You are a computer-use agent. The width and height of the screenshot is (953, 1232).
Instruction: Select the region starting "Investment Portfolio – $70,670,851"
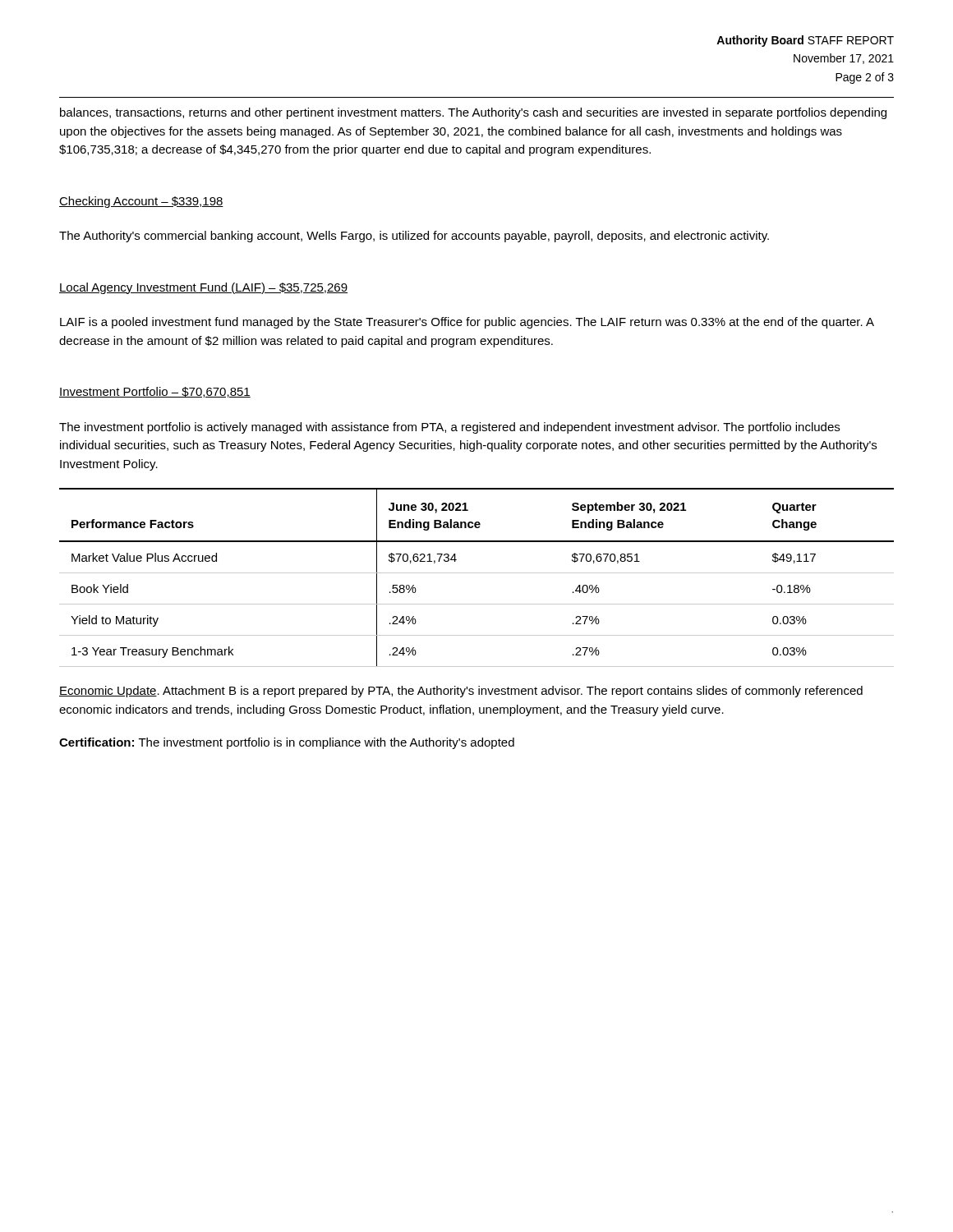pos(155,392)
